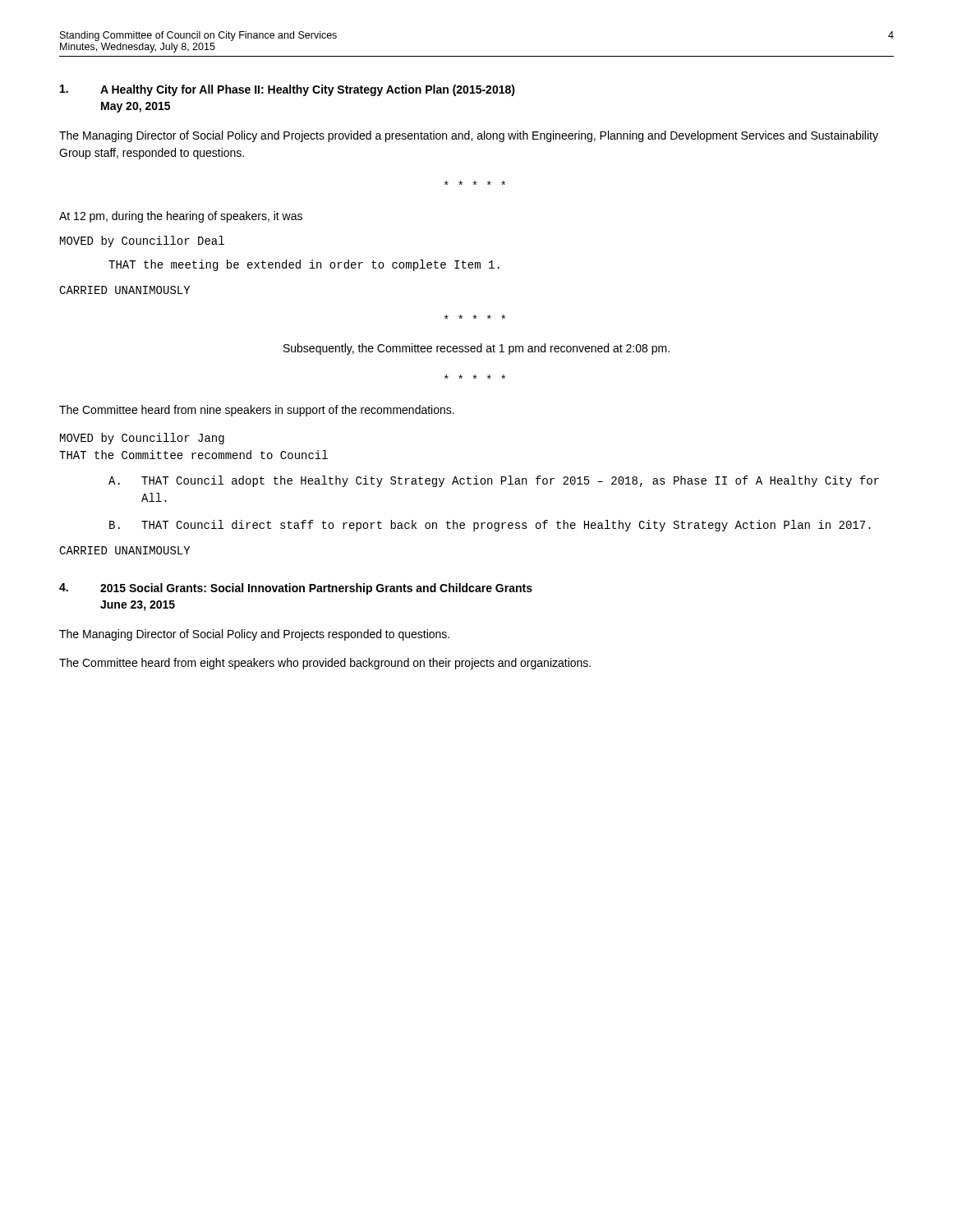Click on the block starting "The Committee heard from nine speakers in support"
953x1232 pixels.
[x=257, y=410]
